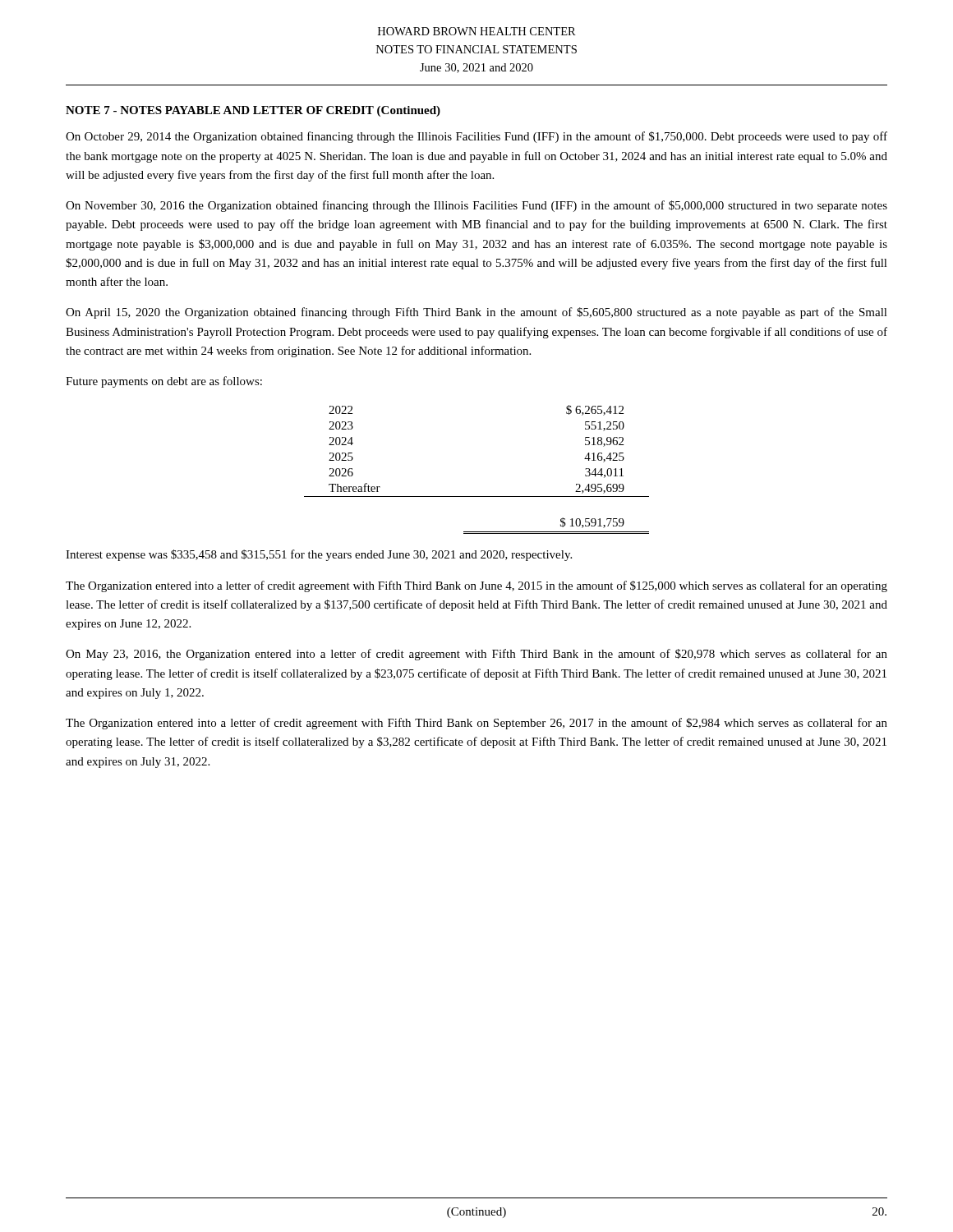The width and height of the screenshot is (953, 1232).
Task: Select the text block with the text "On April 15,"
Action: [x=476, y=331]
